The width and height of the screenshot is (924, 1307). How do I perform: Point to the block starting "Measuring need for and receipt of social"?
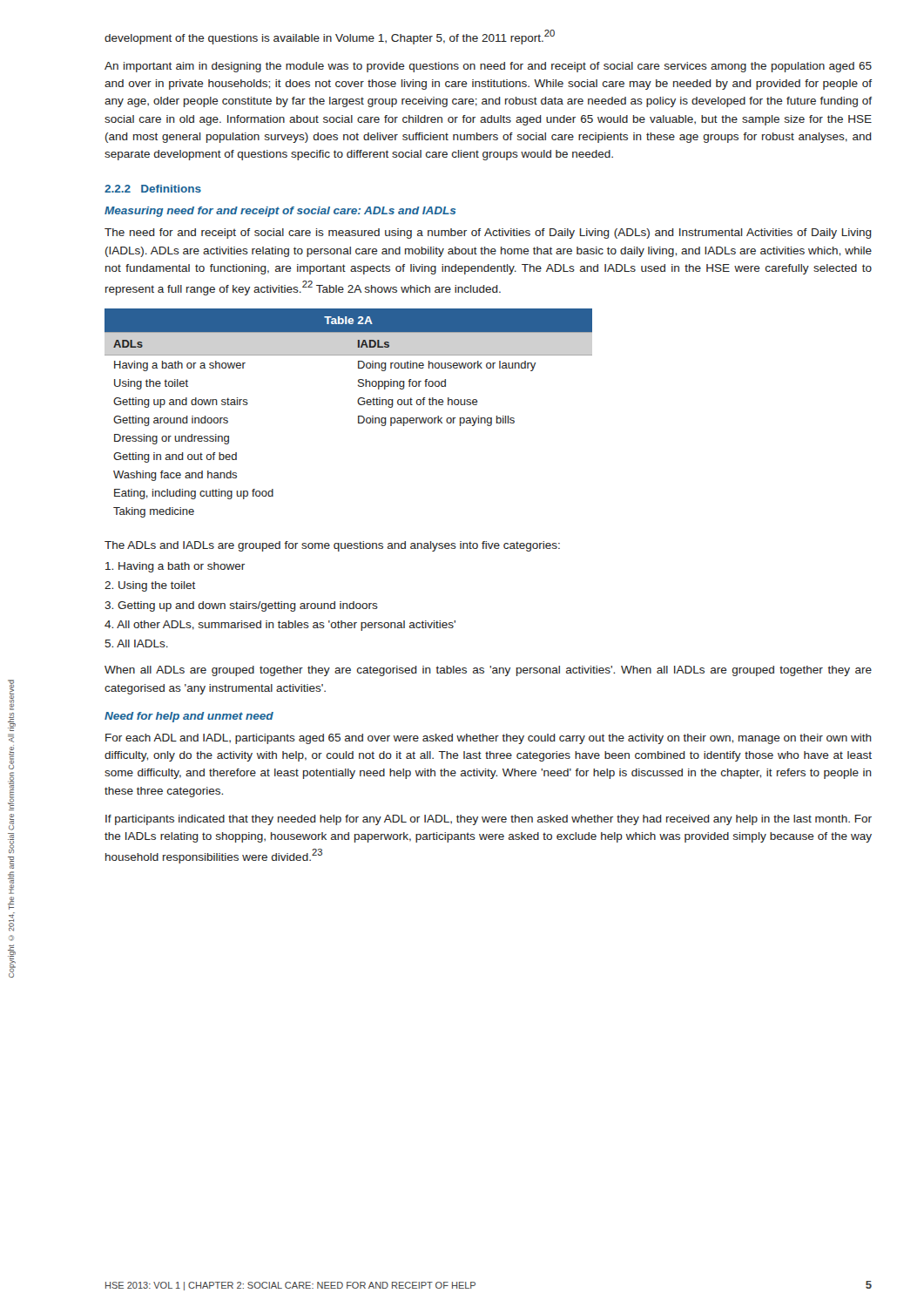[280, 211]
